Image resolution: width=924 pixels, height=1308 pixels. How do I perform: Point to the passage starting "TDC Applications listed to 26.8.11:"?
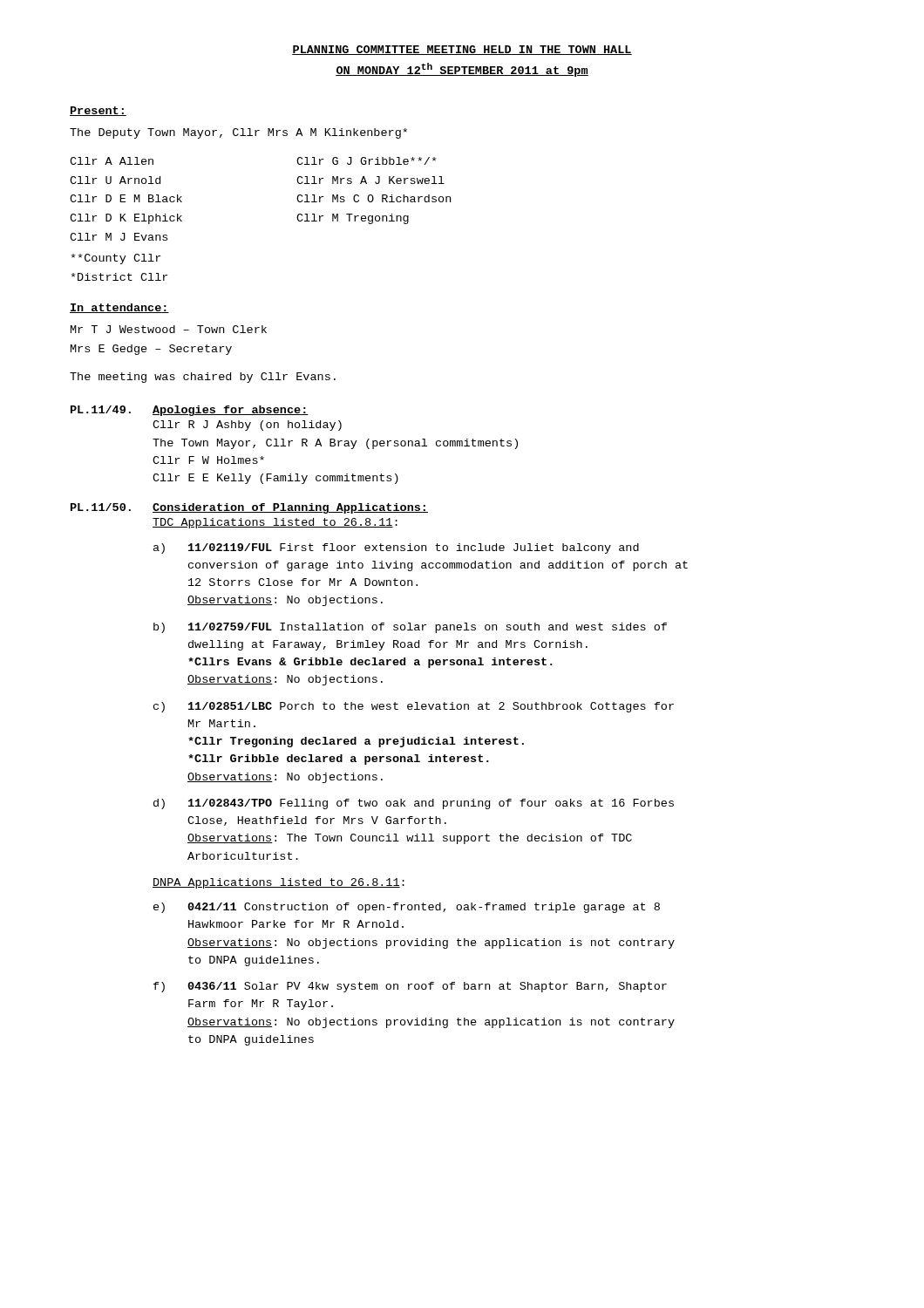pyautogui.click(x=275, y=523)
